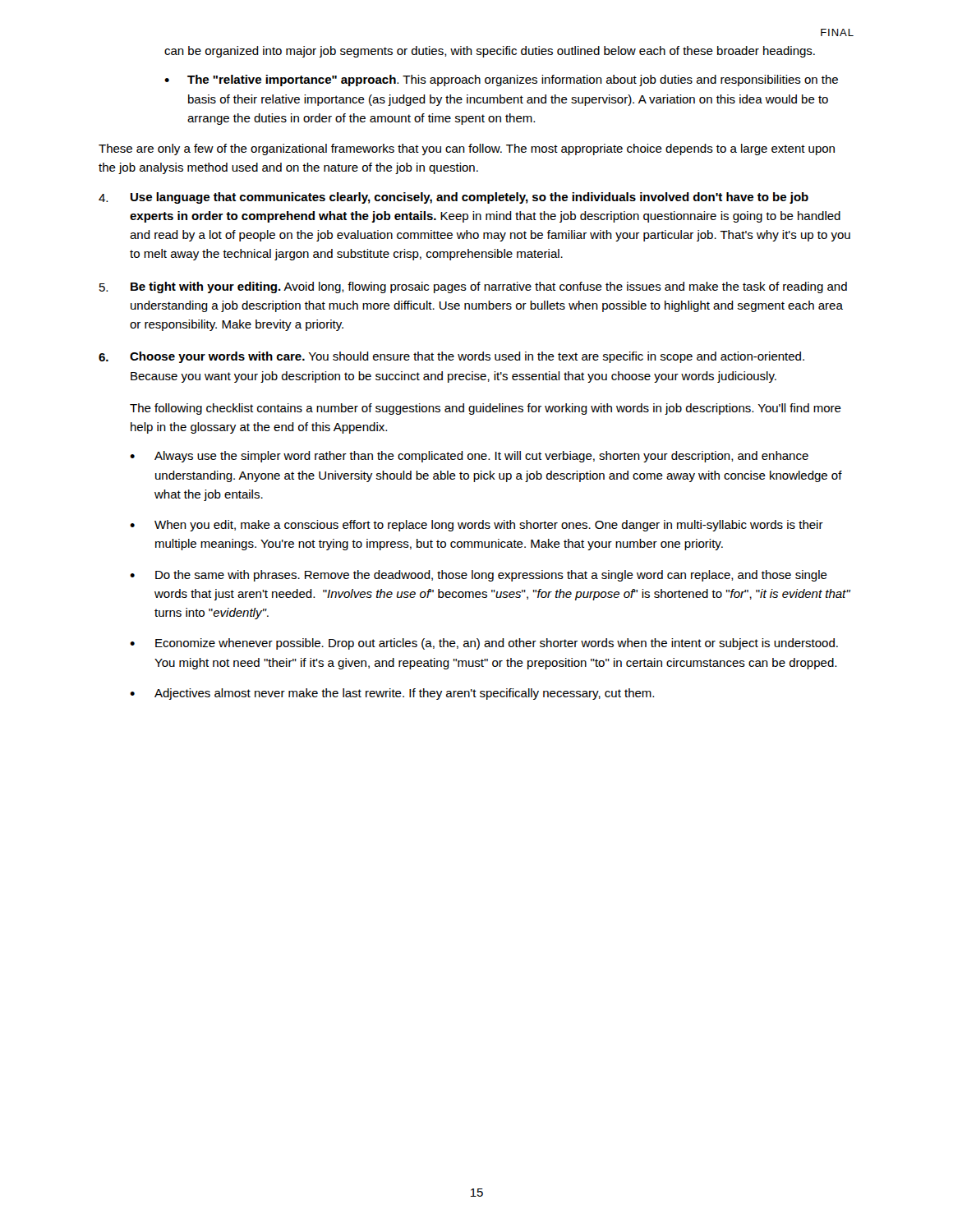
Task: Navigate to the text block starting "• Economize whenever possible."
Action: (x=492, y=653)
